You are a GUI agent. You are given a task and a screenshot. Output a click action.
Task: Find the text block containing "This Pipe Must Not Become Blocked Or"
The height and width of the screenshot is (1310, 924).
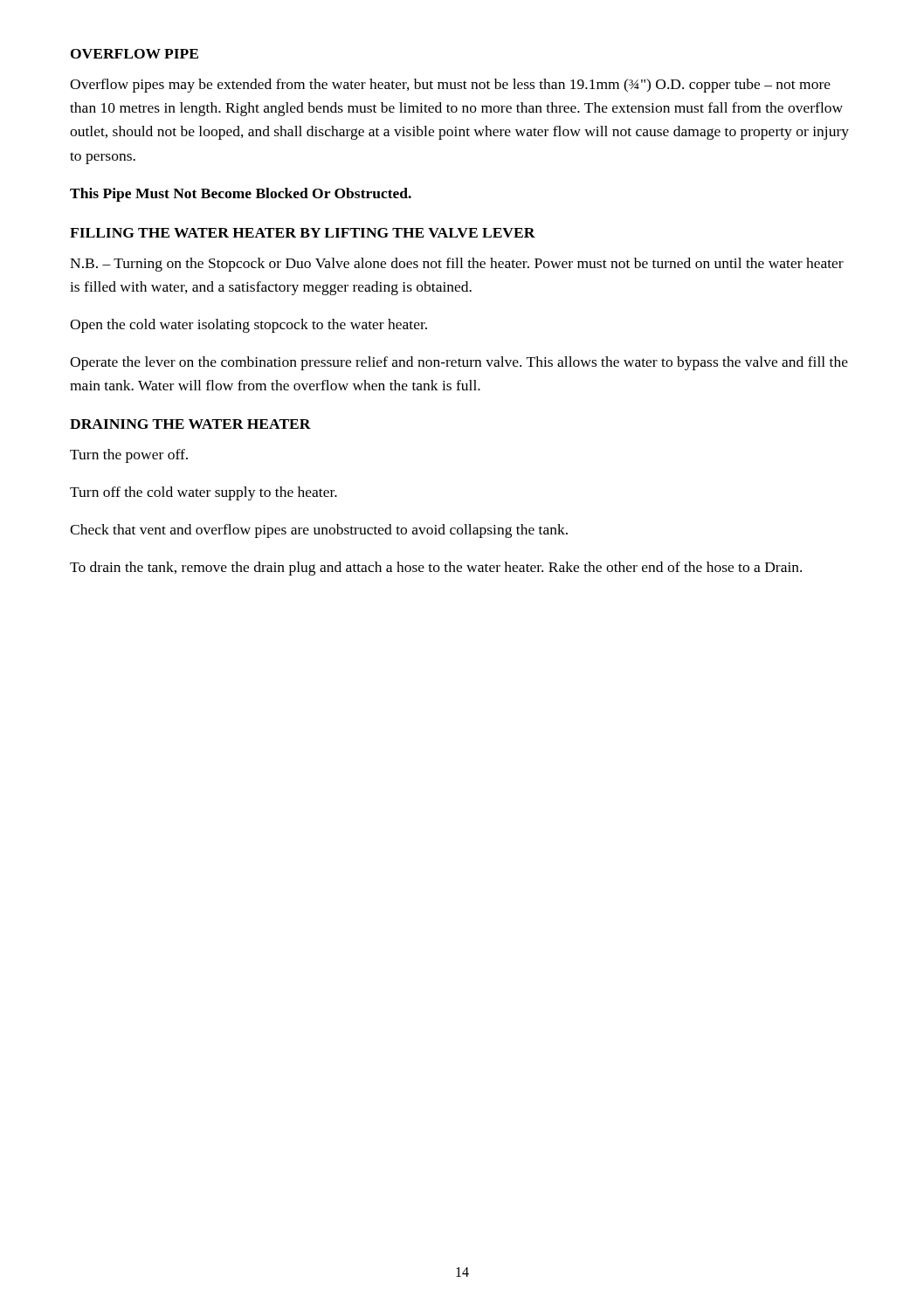(x=241, y=193)
